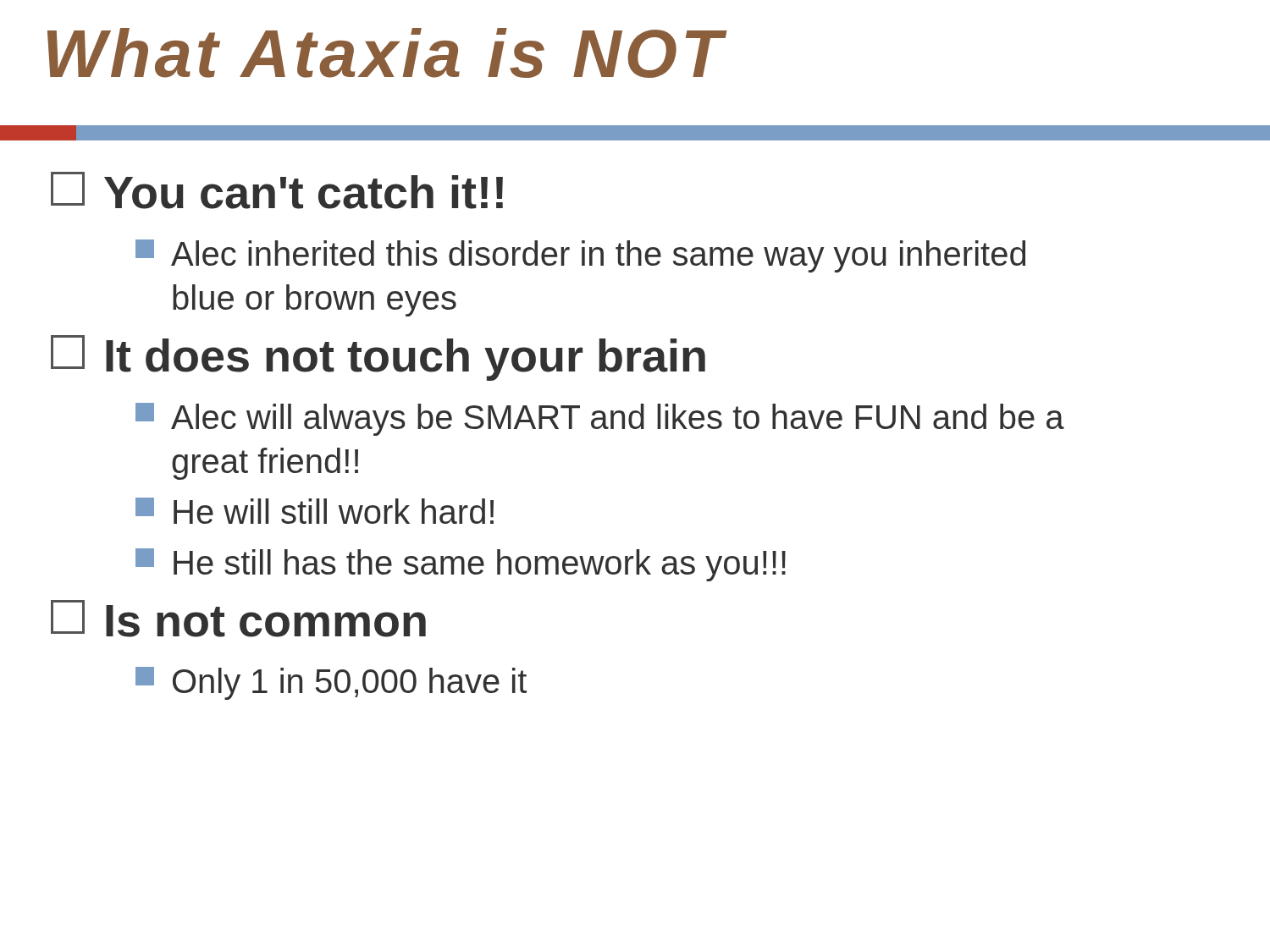Locate the region starting "It does not touch"

pyautogui.click(x=379, y=356)
